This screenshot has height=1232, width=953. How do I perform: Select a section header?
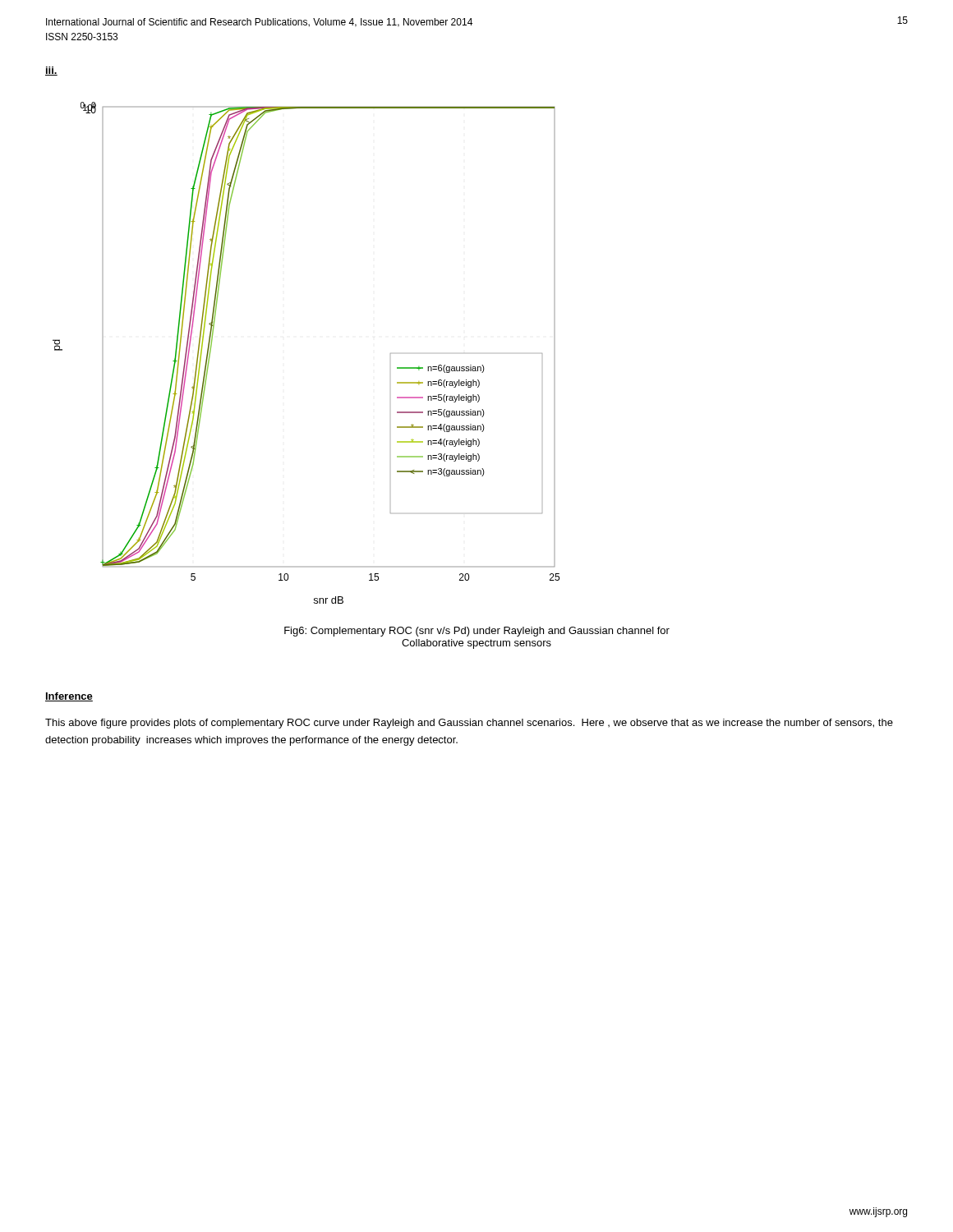pyautogui.click(x=69, y=696)
